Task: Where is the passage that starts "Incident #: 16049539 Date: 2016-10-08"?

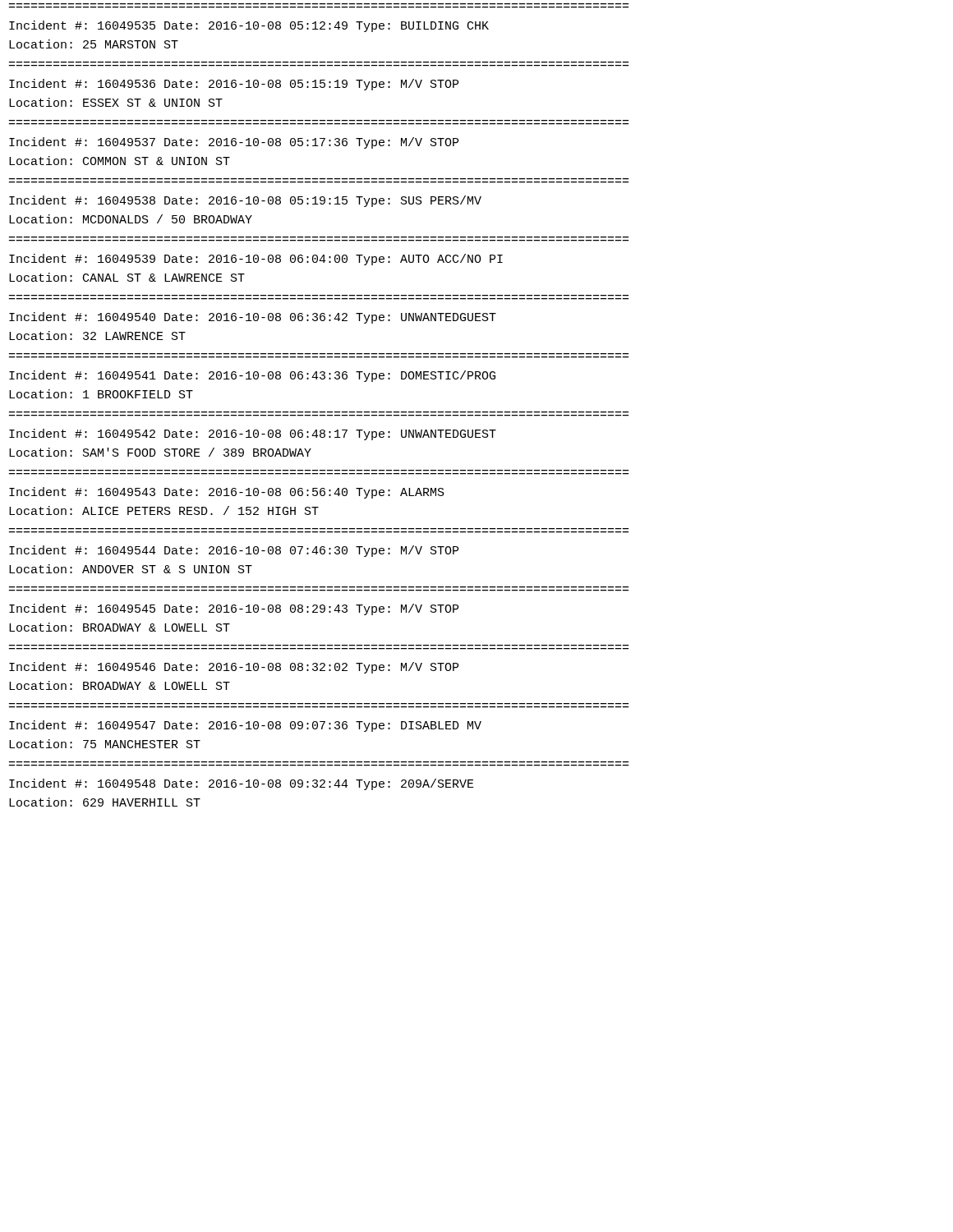Action: coord(476,270)
